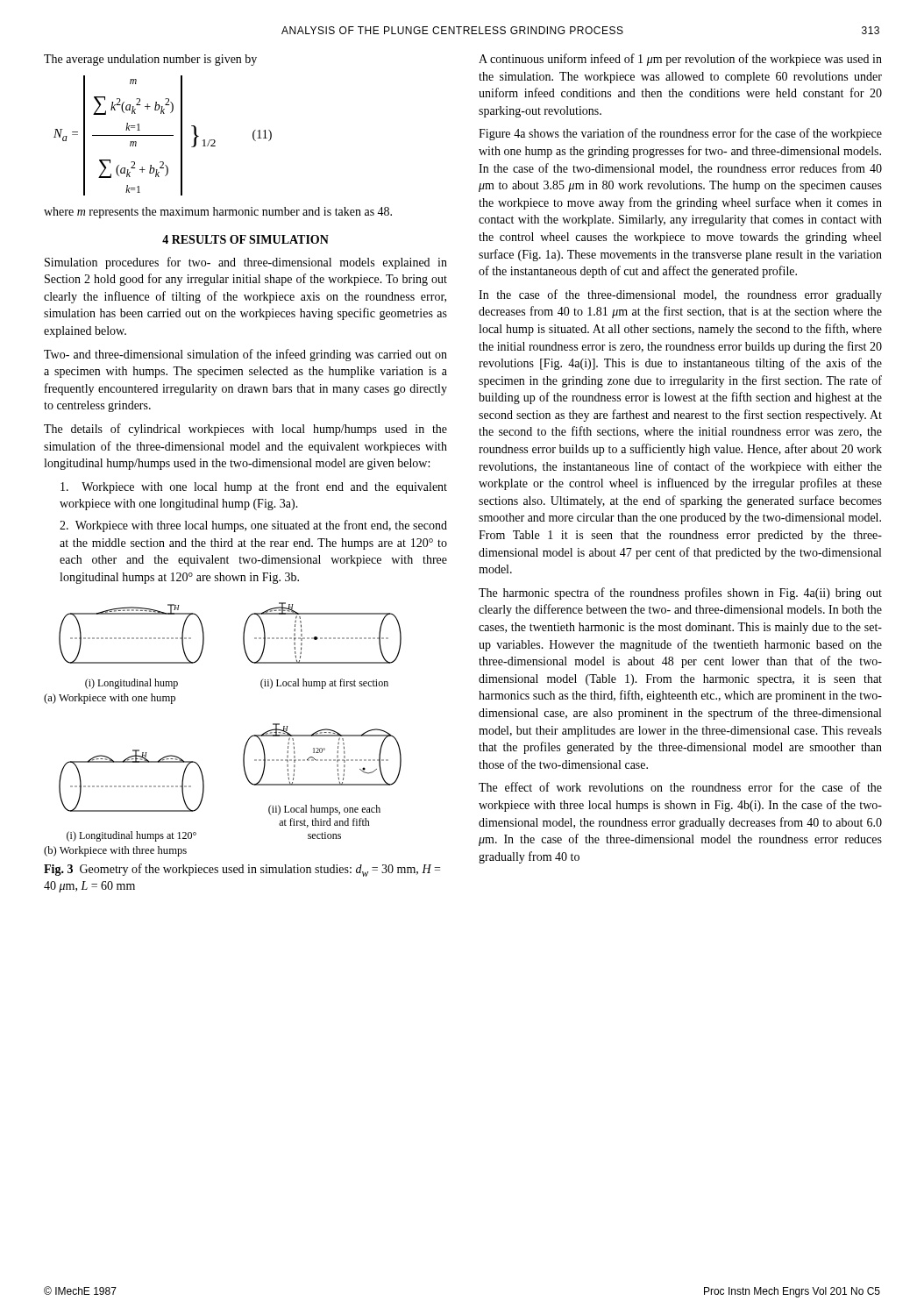Find the caption
The image size is (924, 1315).
(242, 878)
